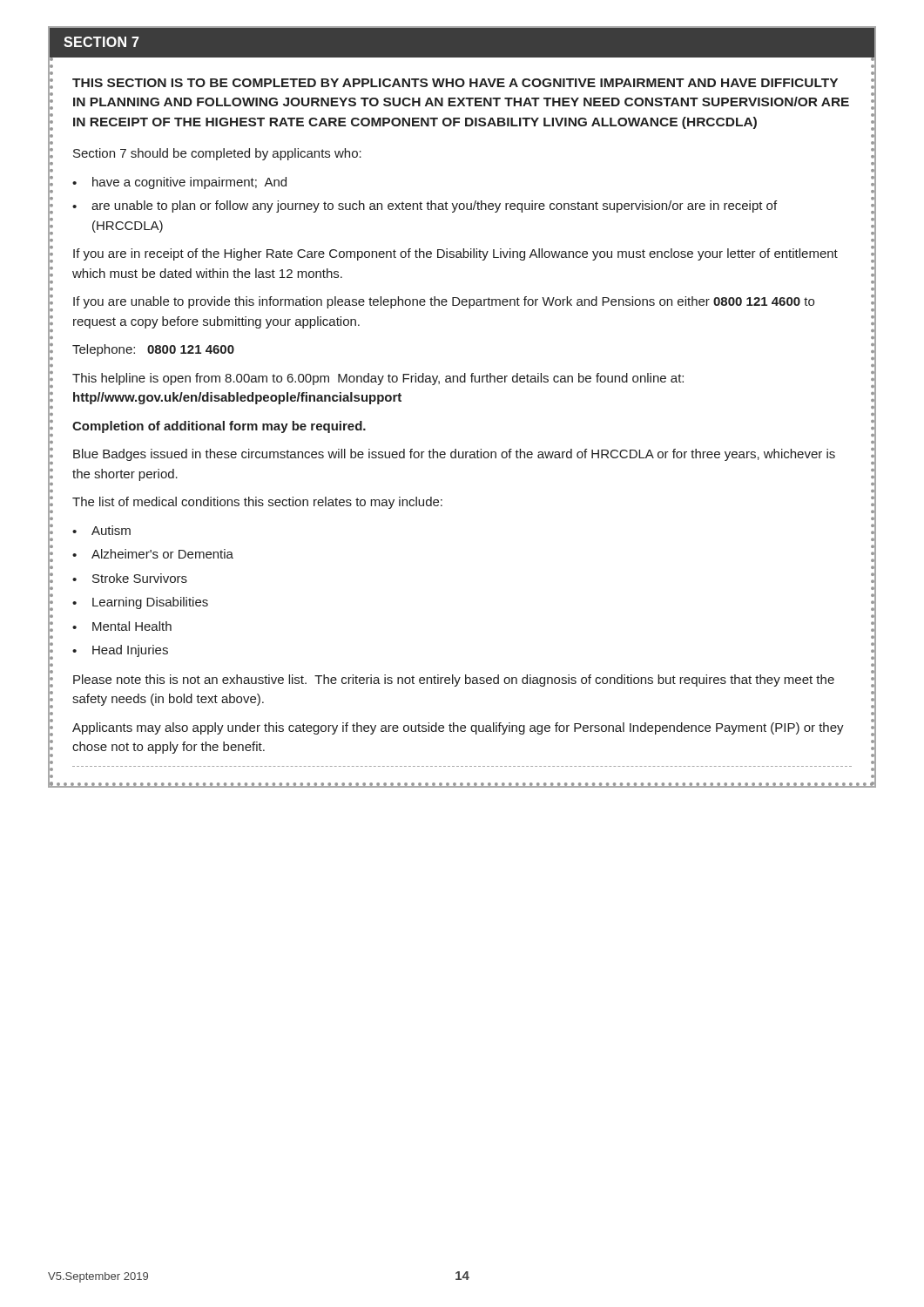Locate the list item that reads "• are unable to plan or follow any"

462,216
